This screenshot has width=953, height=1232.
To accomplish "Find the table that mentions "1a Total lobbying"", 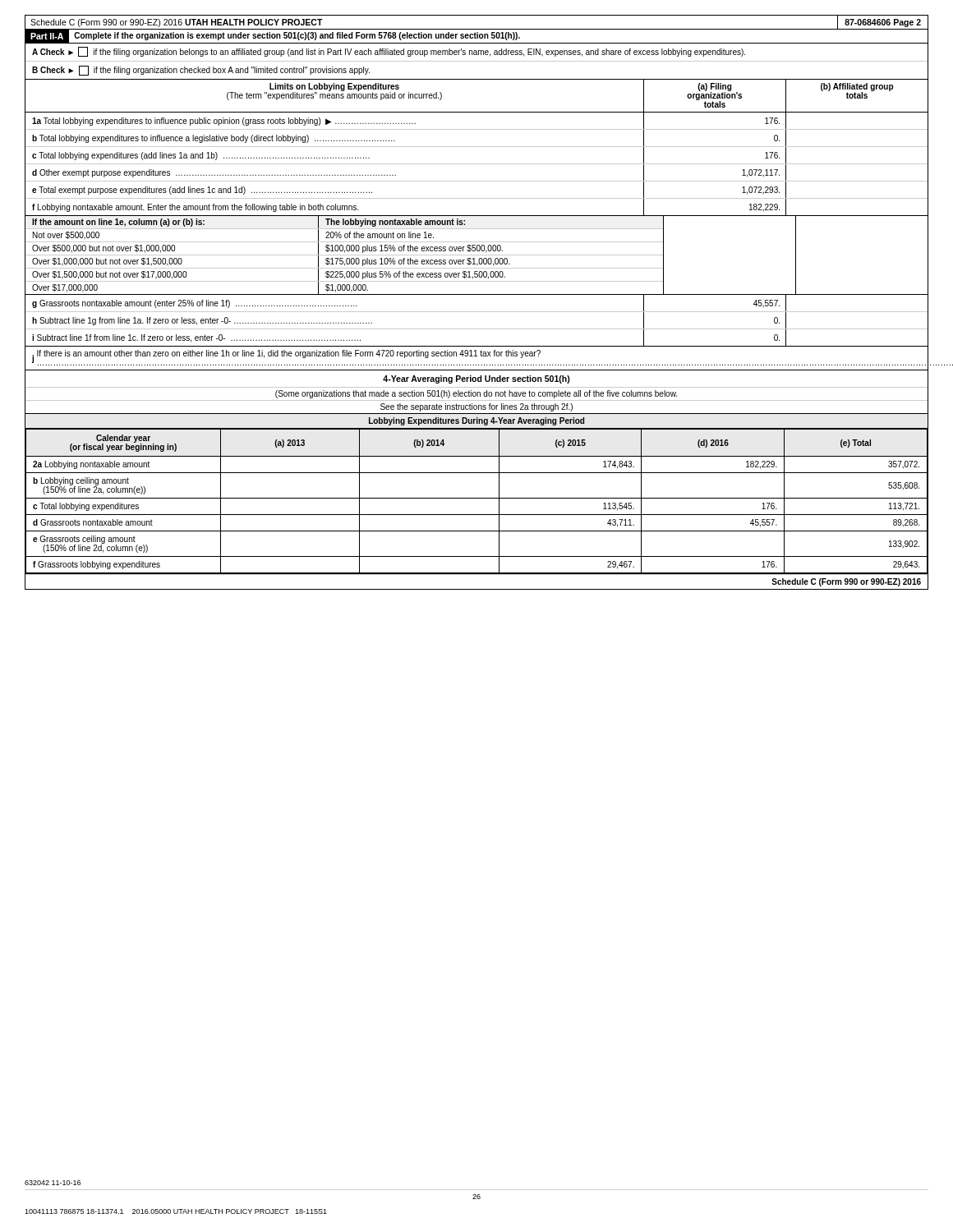I will (476, 121).
